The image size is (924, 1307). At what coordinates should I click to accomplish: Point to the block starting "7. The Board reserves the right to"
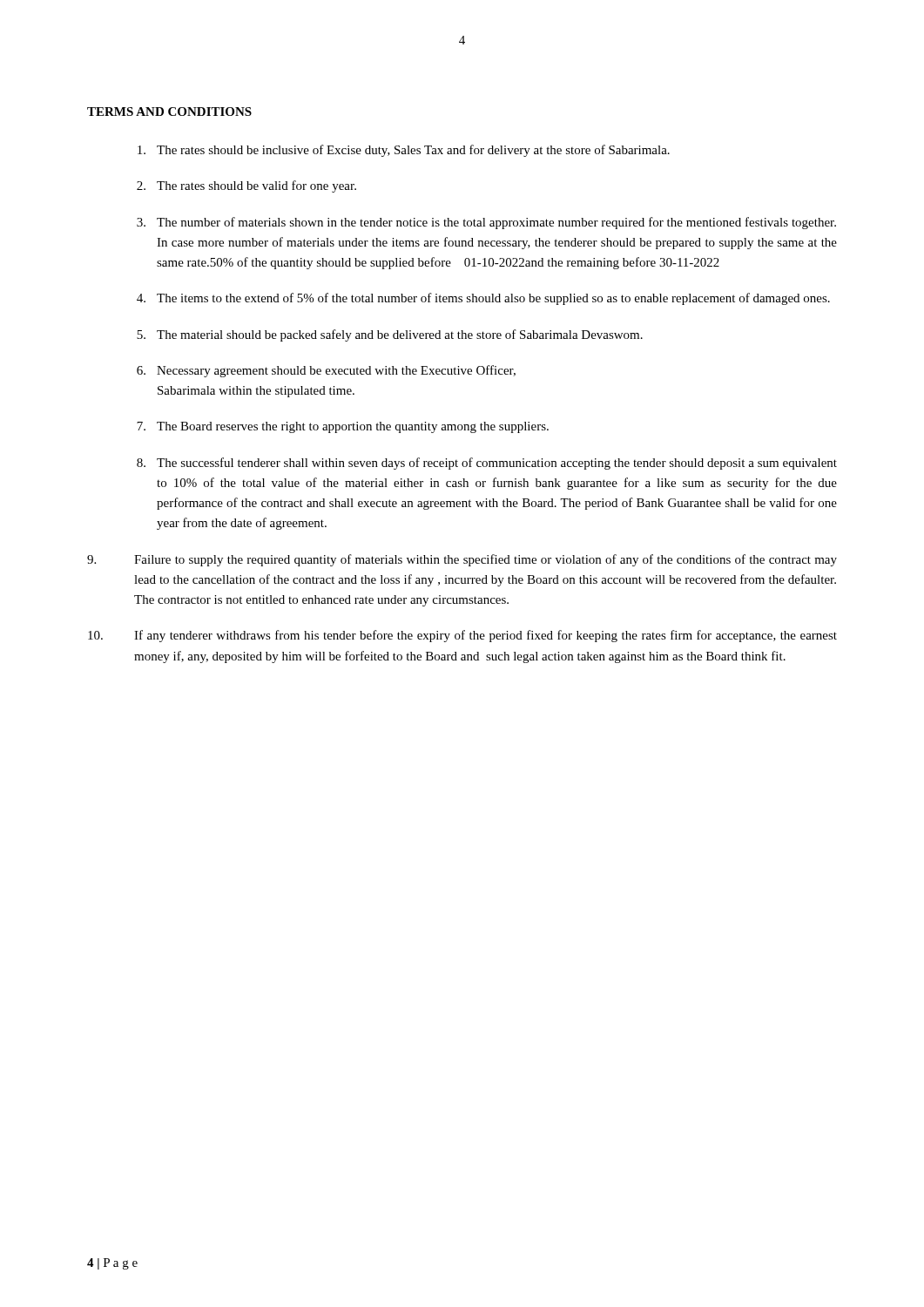click(x=475, y=427)
